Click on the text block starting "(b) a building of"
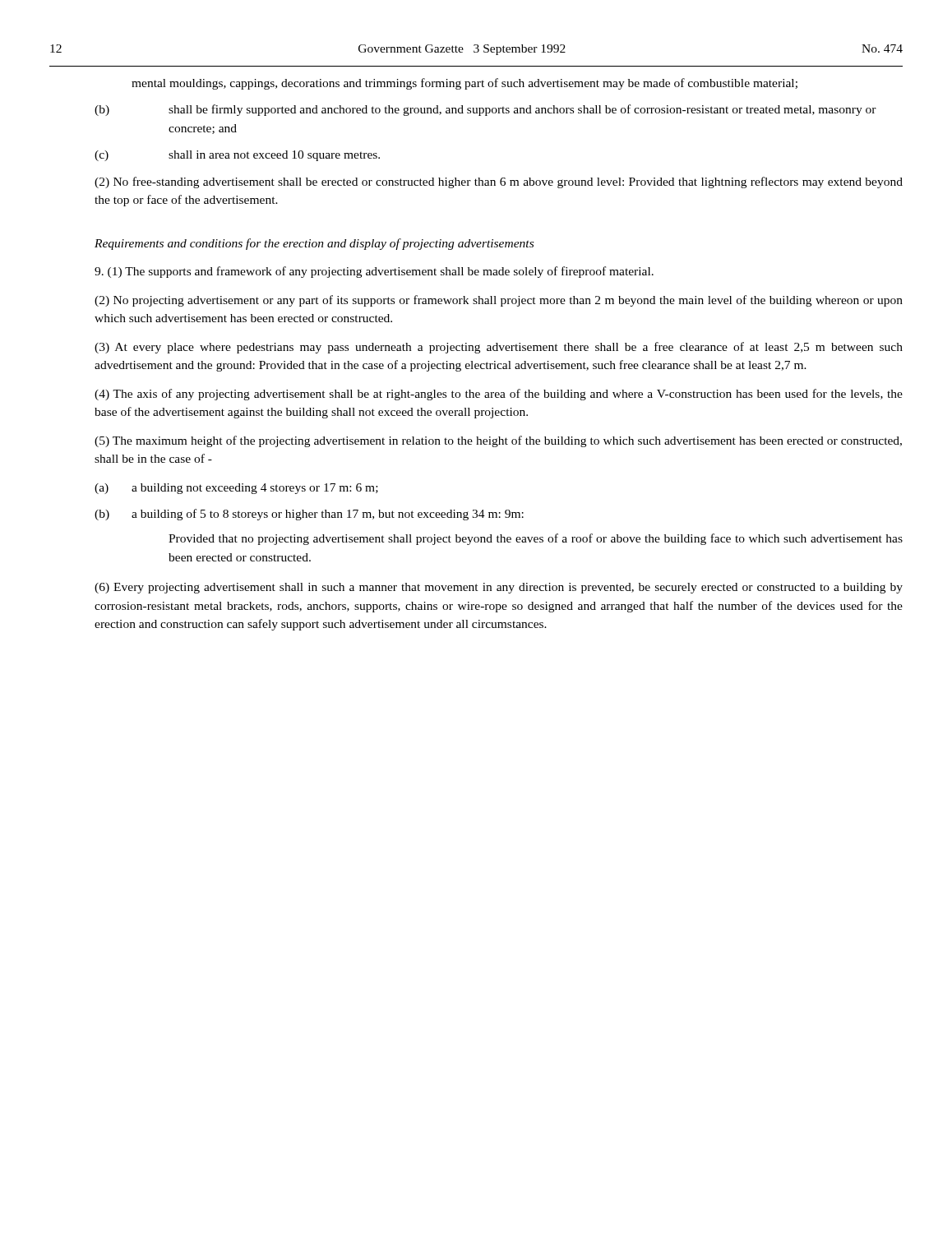The height and width of the screenshot is (1233, 952). pos(499,514)
